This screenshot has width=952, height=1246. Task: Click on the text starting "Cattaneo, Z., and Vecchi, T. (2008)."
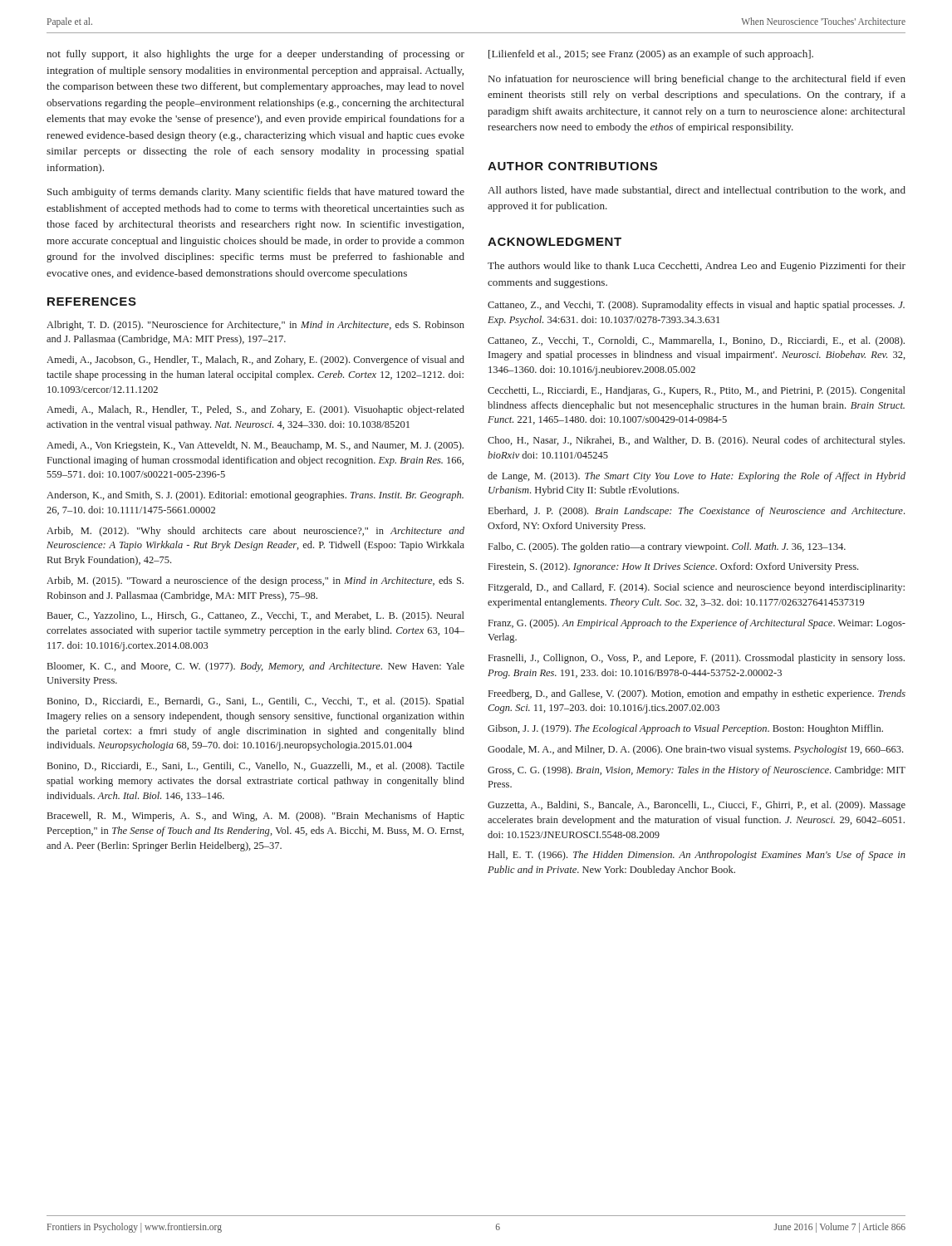coord(697,312)
